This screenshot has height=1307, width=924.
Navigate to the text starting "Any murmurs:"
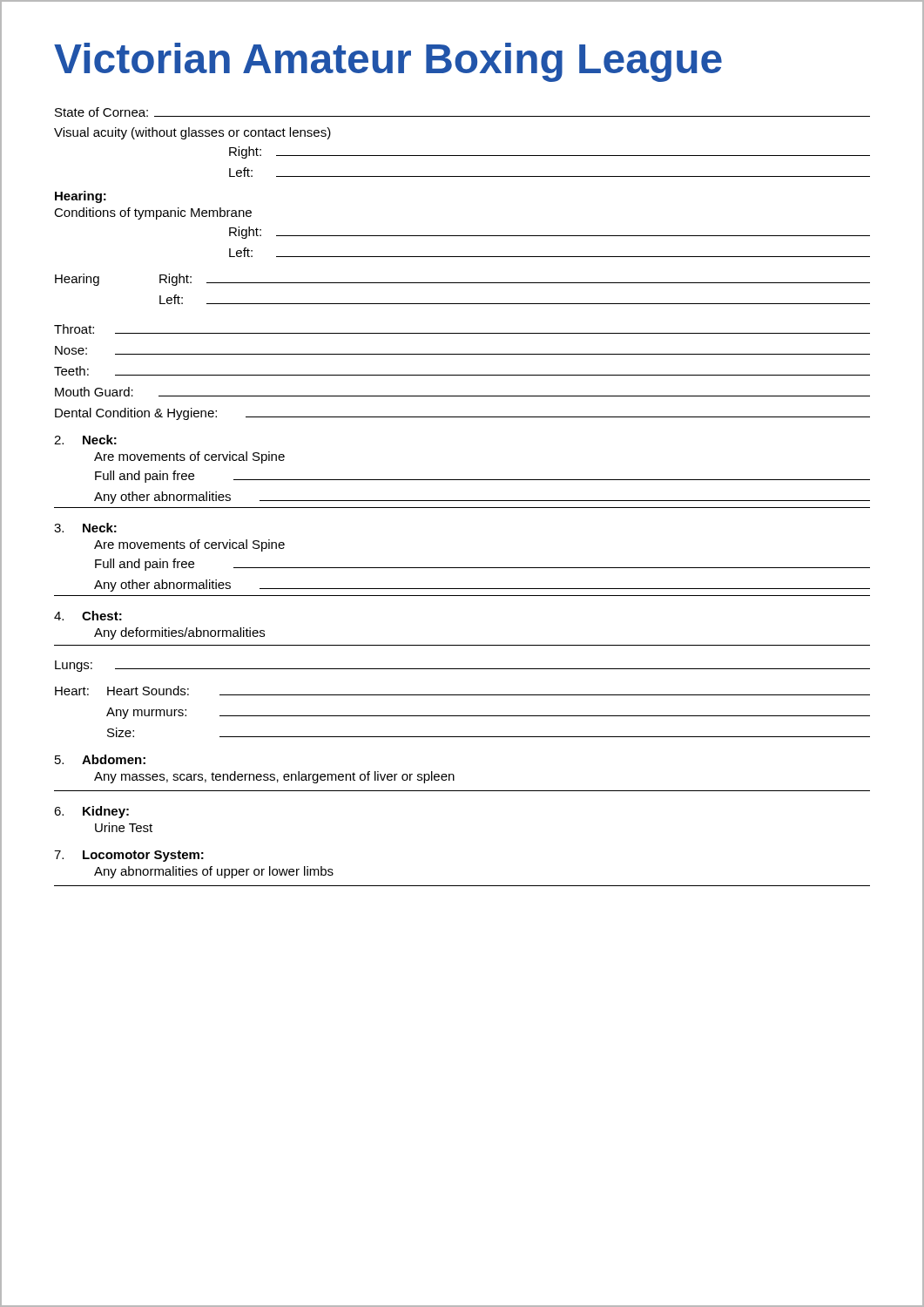488,710
